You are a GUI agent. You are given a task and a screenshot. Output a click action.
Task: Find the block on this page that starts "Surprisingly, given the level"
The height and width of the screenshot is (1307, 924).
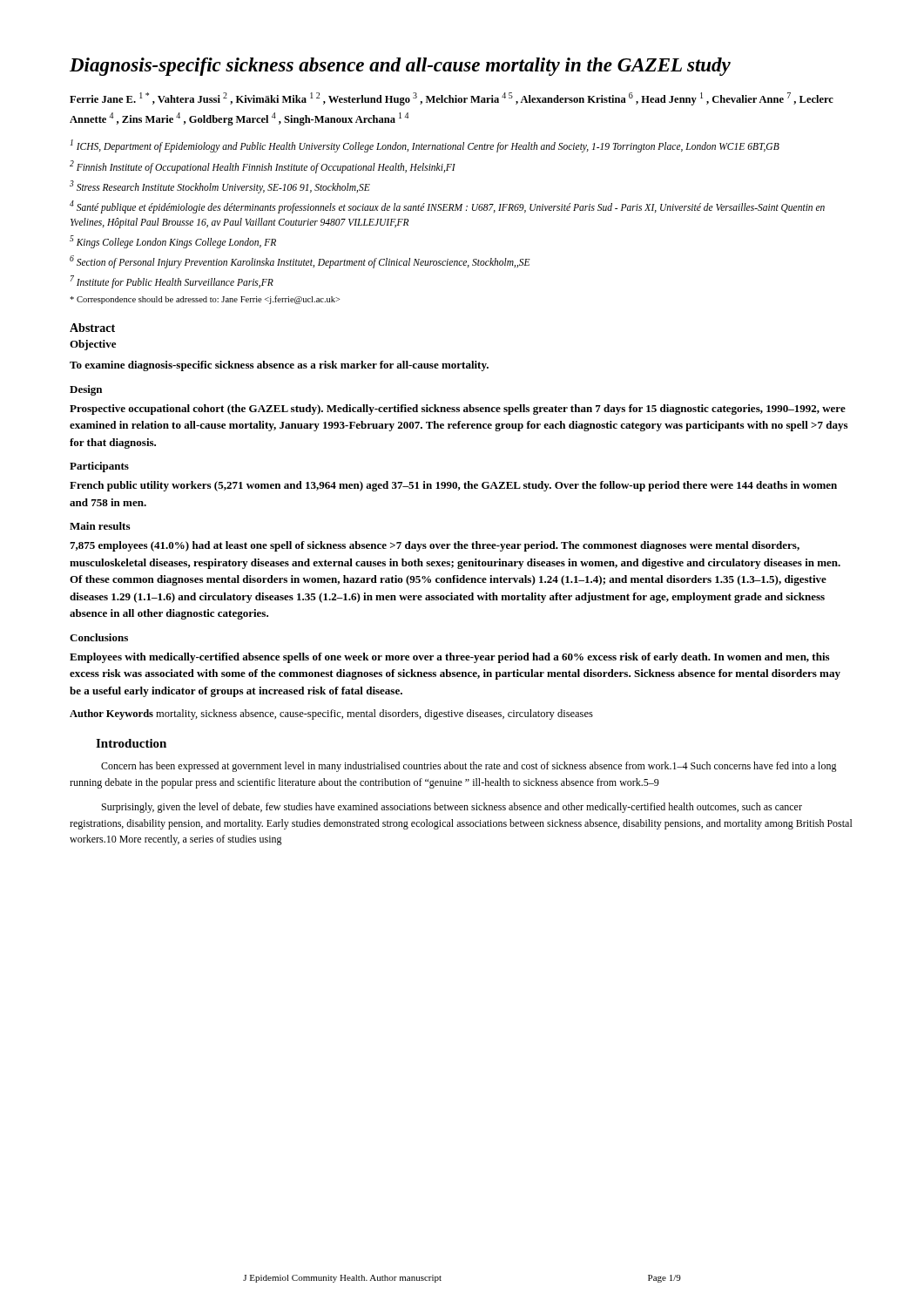(461, 823)
